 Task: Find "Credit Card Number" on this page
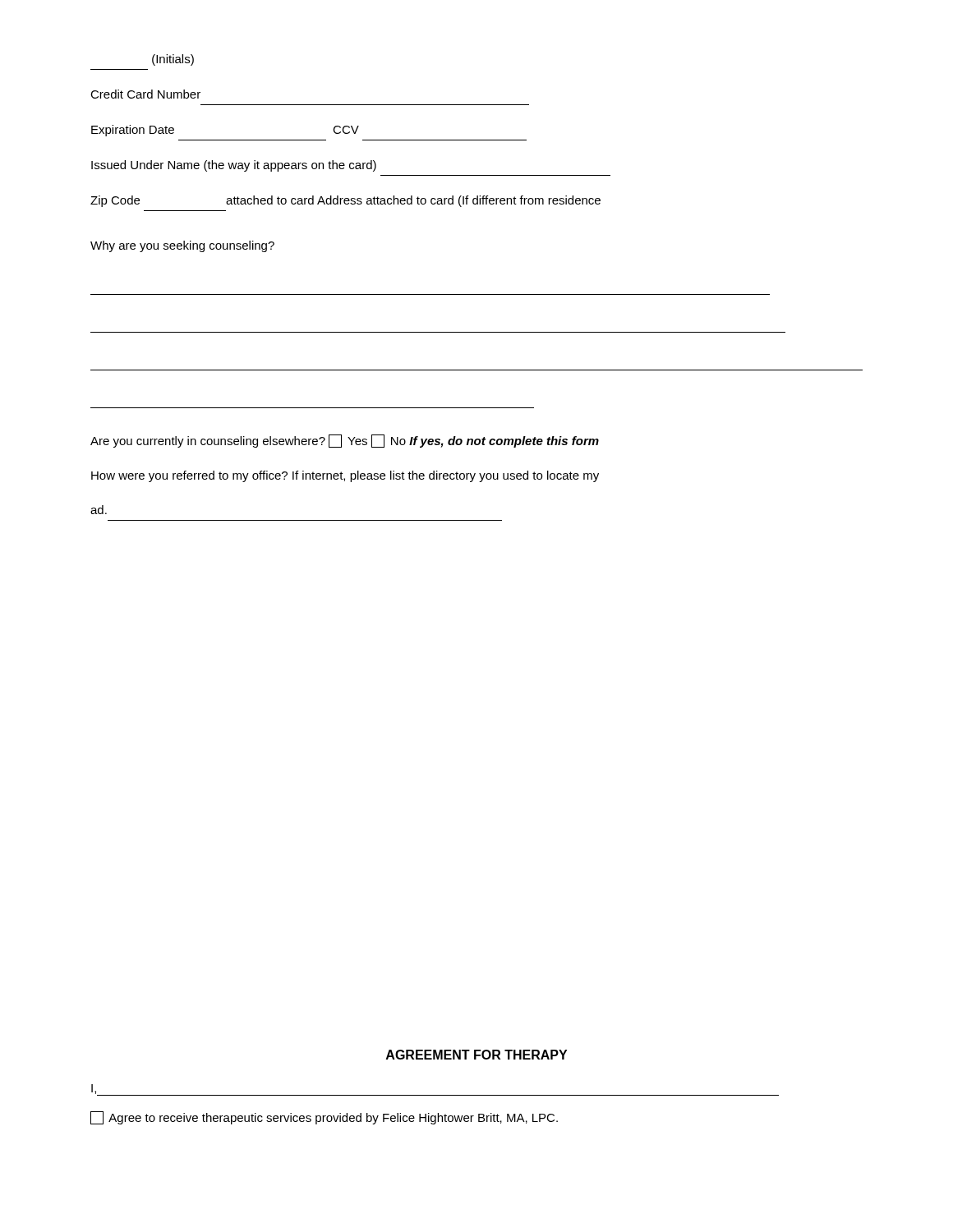pos(310,95)
